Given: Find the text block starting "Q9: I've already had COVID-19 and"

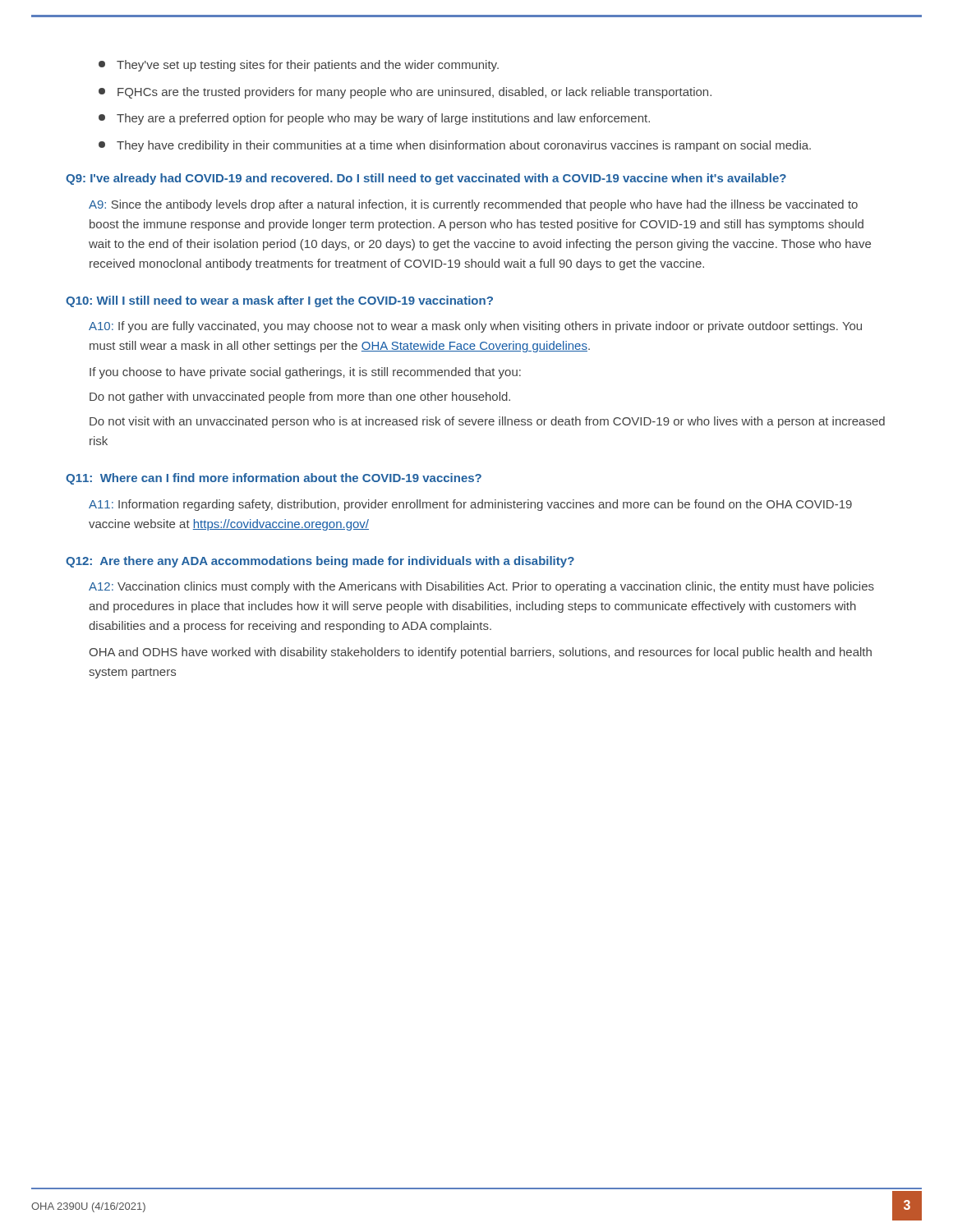Looking at the screenshot, I should (426, 178).
